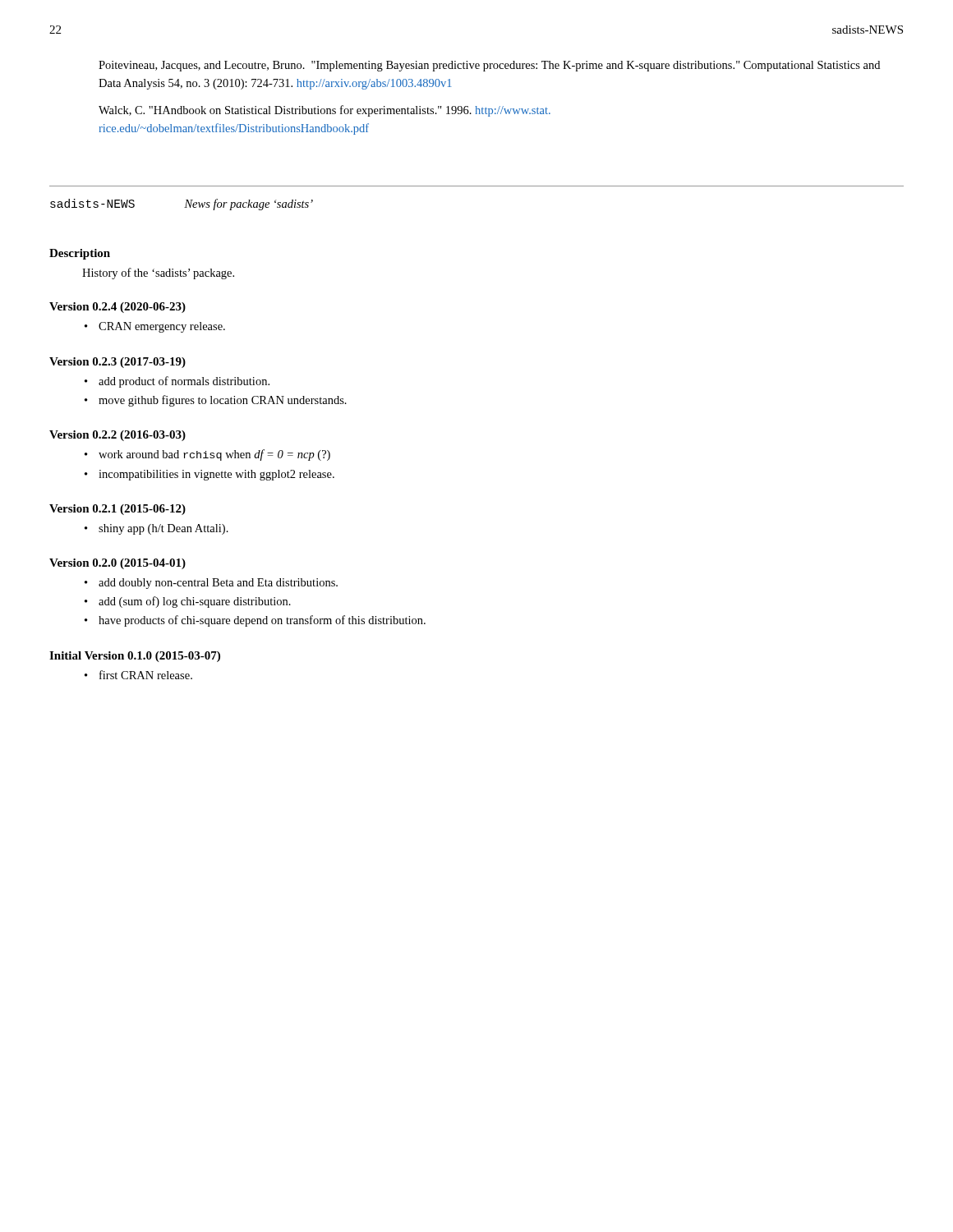The width and height of the screenshot is (953, 1232).
Task: Find the list item with the text "have products of chi-square depend on transform of"
Action: (262, 620)
